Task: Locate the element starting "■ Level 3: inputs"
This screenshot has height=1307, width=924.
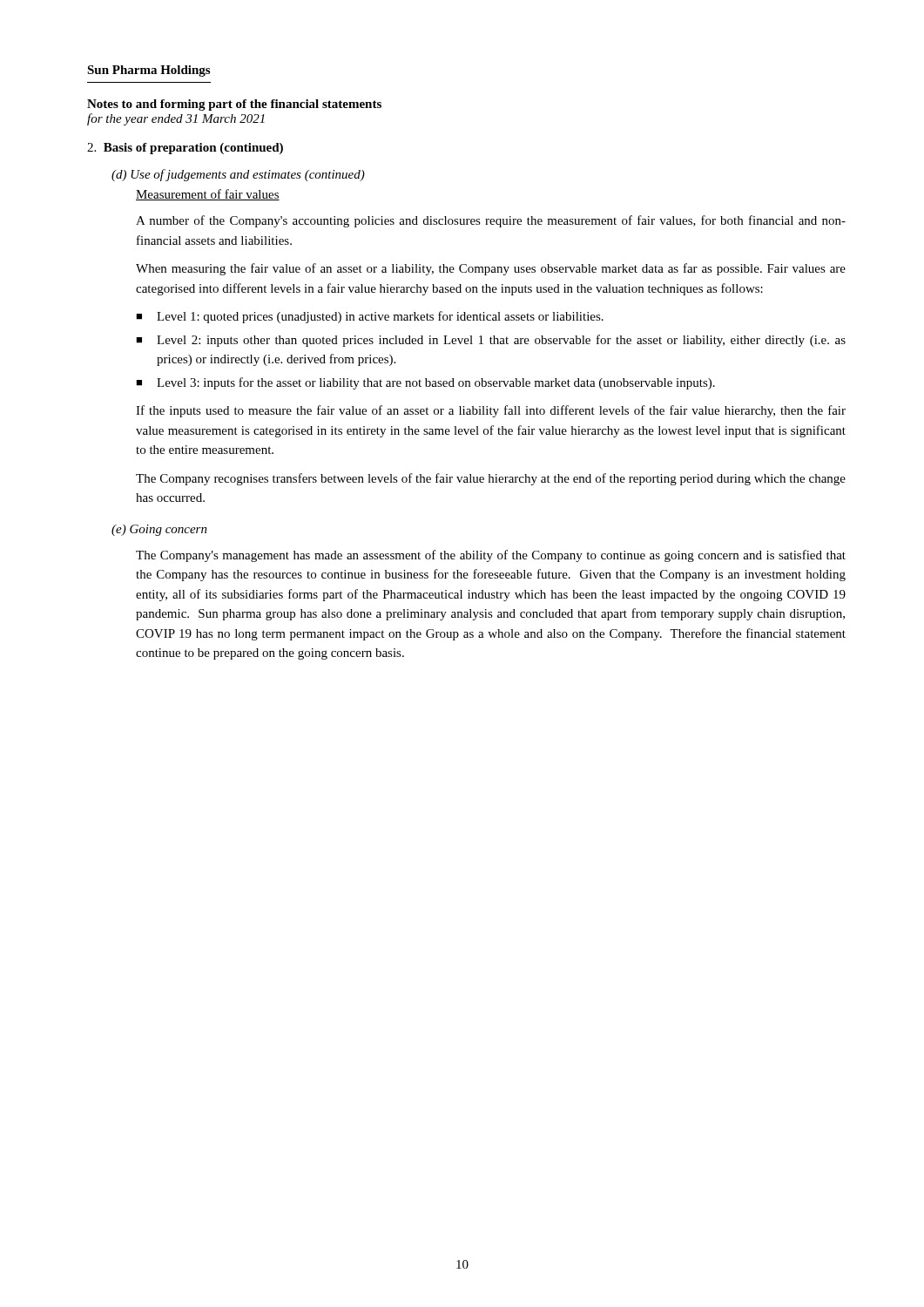Action: (491, 382)
